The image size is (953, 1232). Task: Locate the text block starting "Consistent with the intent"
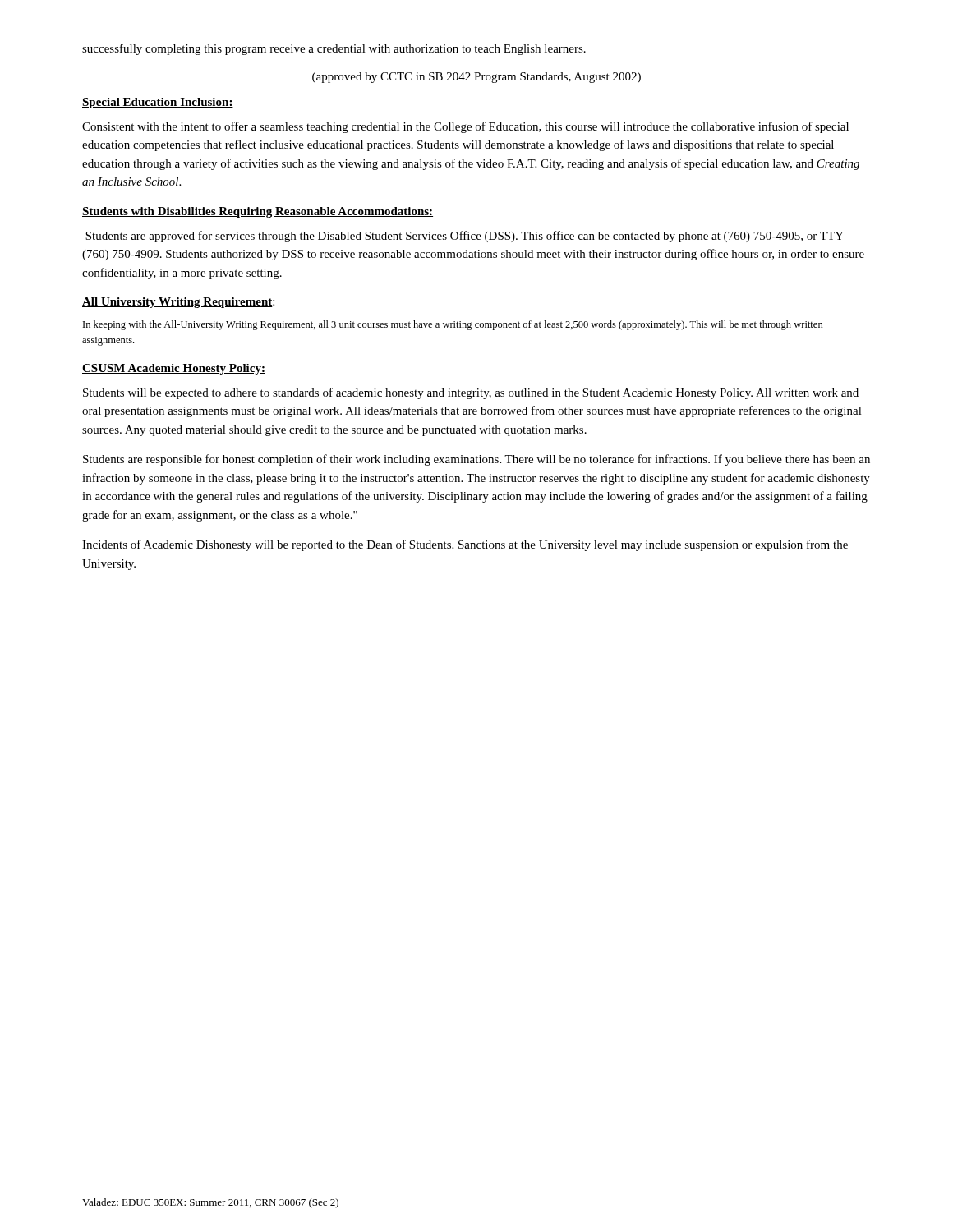point(471,154)
